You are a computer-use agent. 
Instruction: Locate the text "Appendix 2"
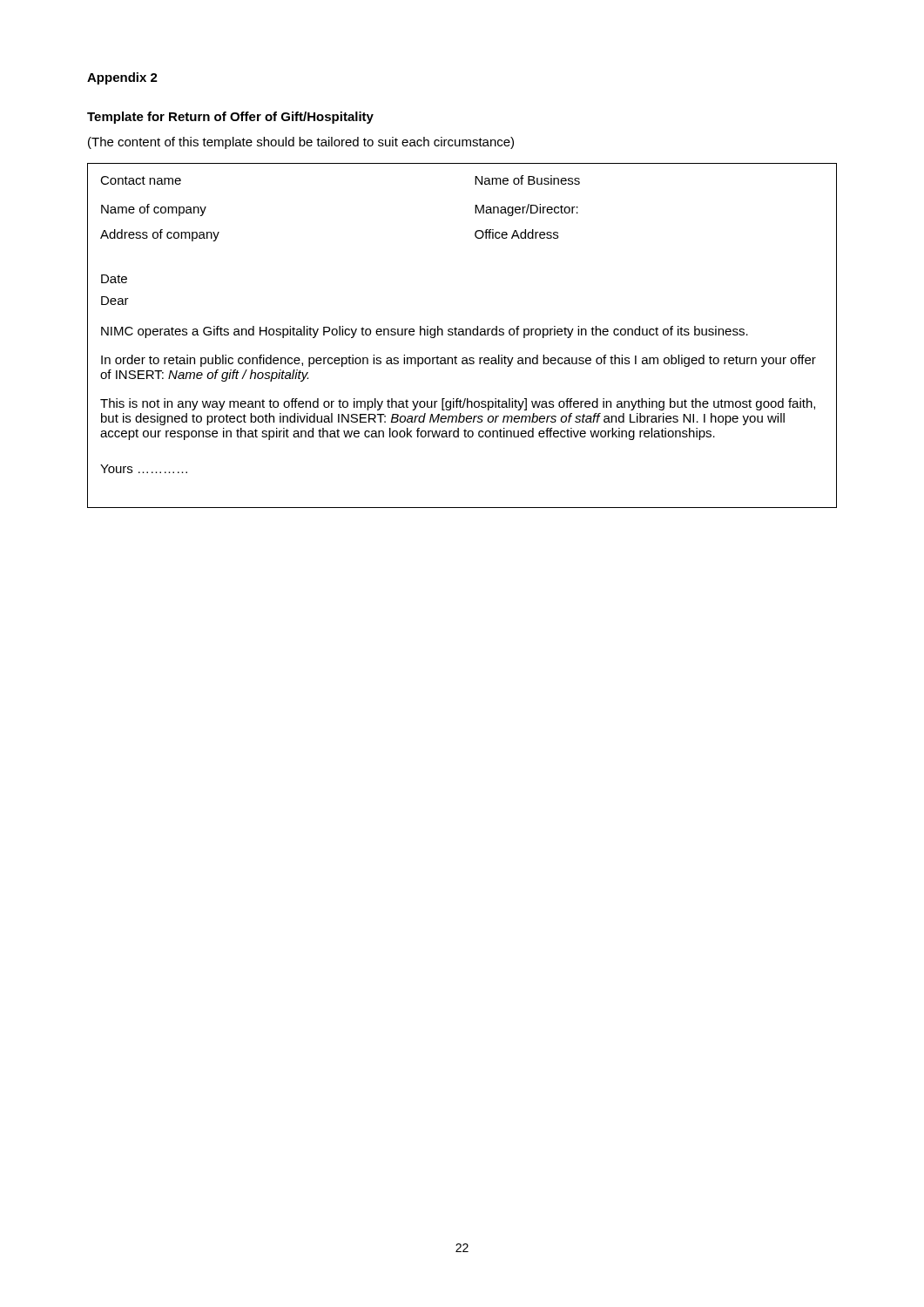pos(122,77)
